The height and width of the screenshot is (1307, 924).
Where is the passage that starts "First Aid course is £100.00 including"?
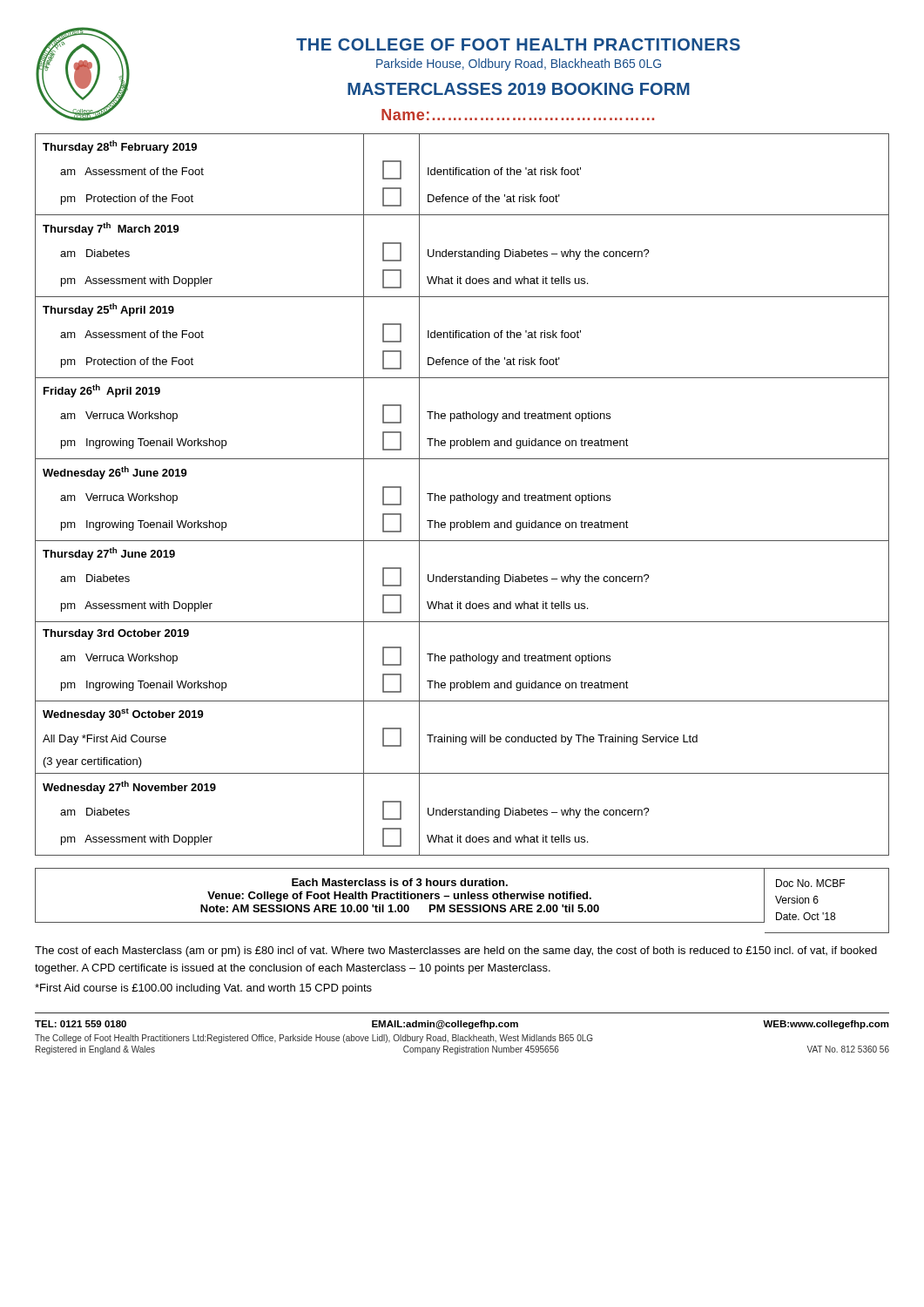pyautogui.click(x=203, y=988)
